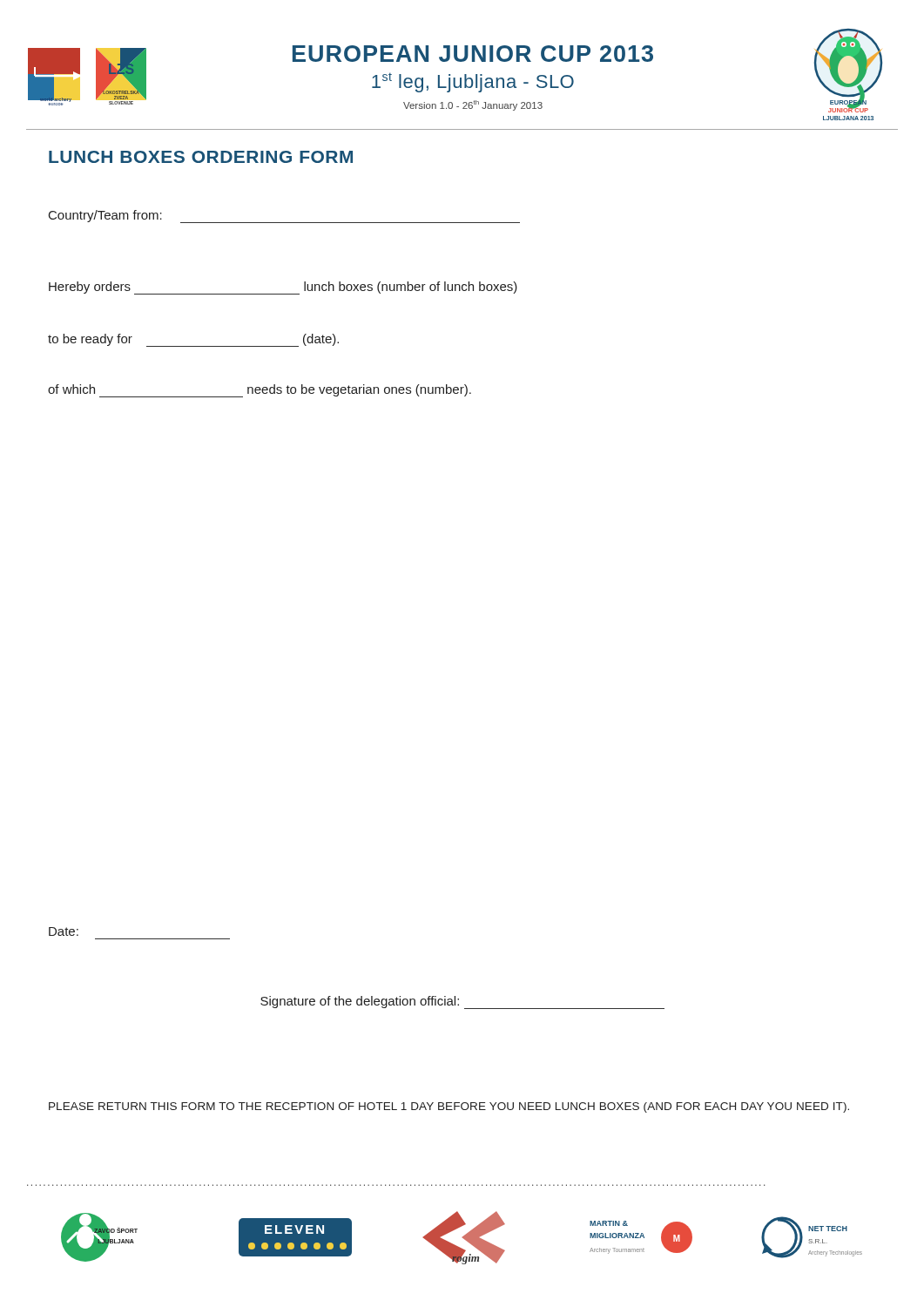Point to the text starting "Country/Team from:"
The image size is (924, 1307).
tap(284, 215)
